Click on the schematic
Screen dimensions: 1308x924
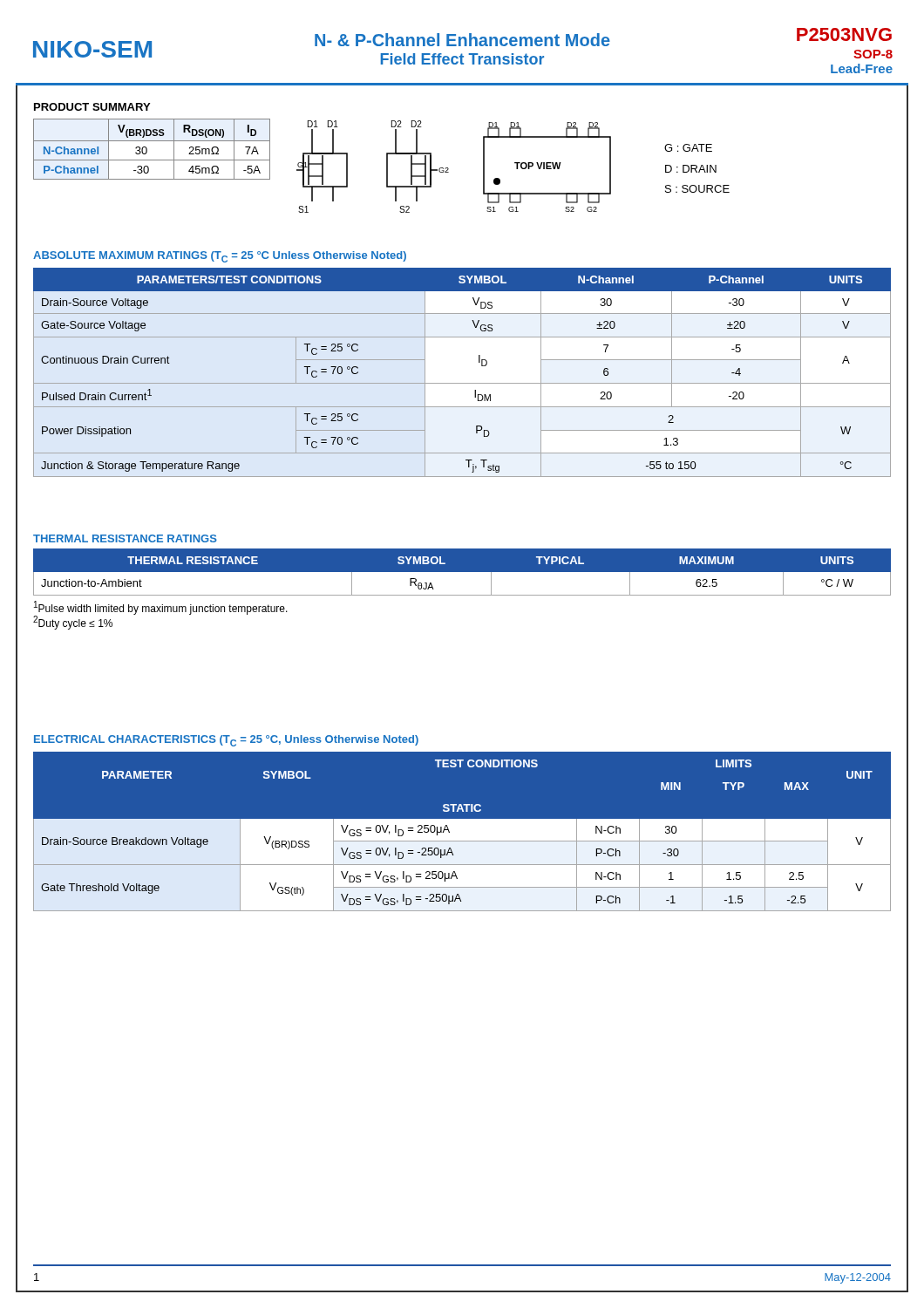coord(375,169)
